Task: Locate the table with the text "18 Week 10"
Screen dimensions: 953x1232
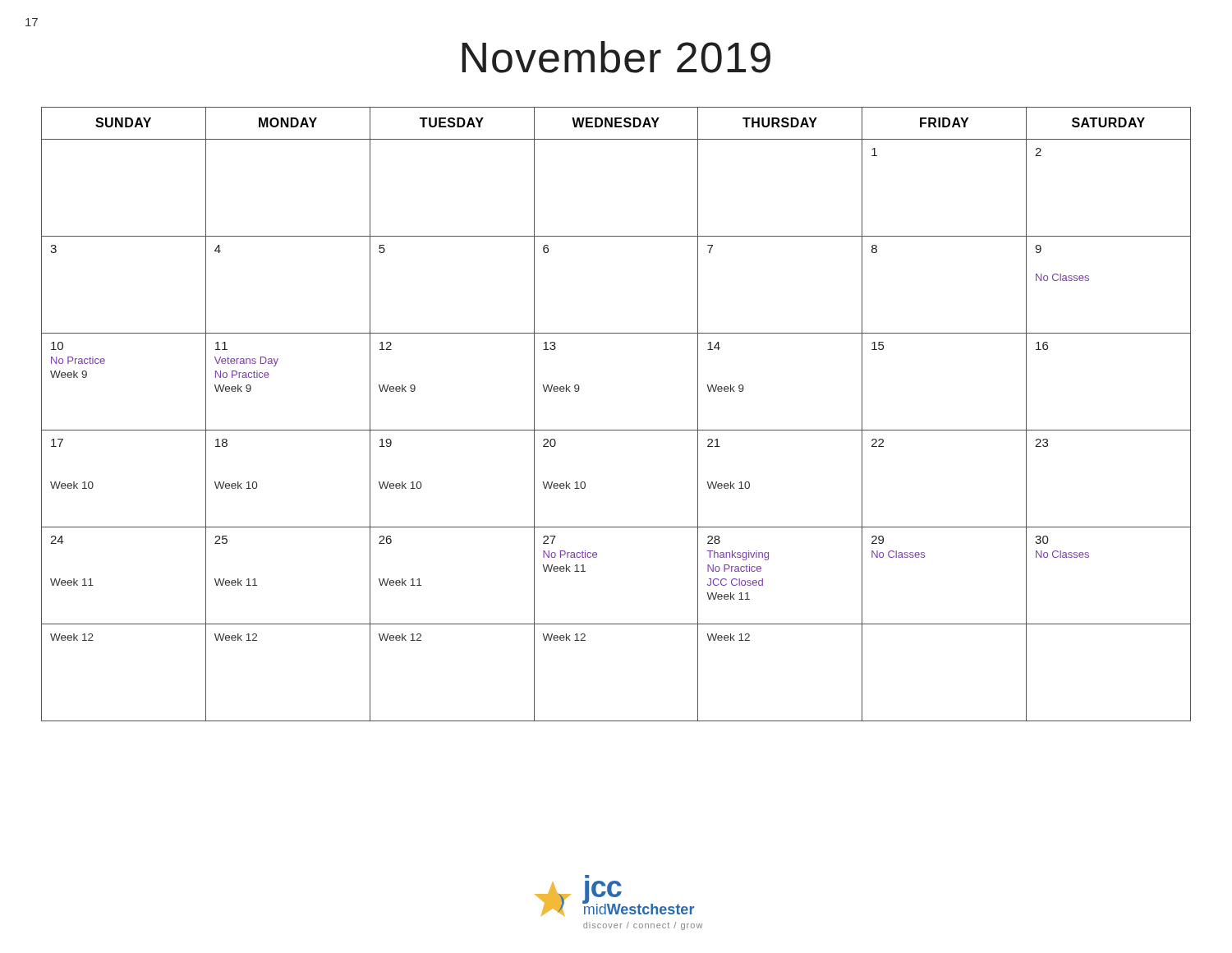Action: (x=616, y=414)
